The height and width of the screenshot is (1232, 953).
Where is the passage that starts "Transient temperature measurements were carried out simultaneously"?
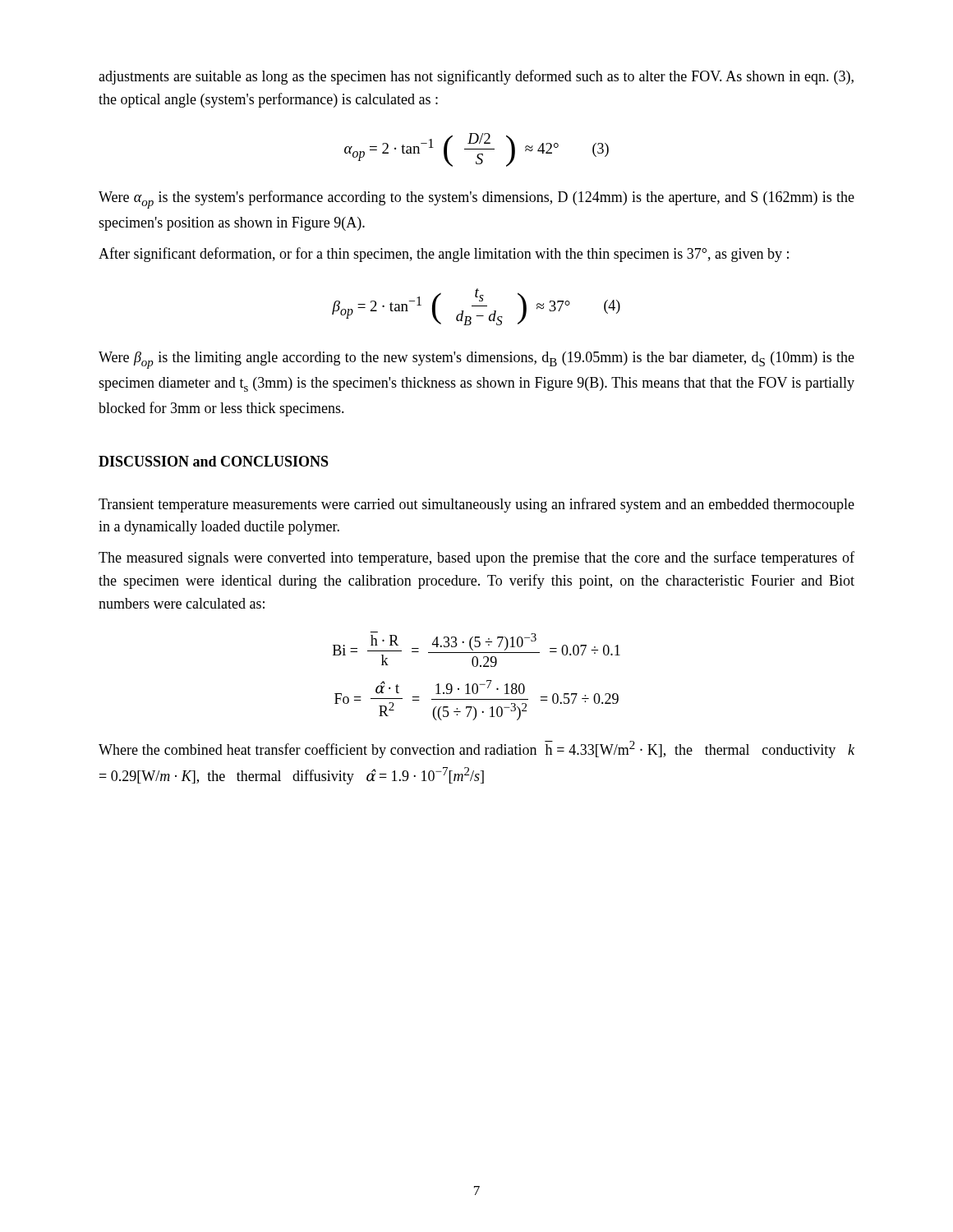[476, 515]
